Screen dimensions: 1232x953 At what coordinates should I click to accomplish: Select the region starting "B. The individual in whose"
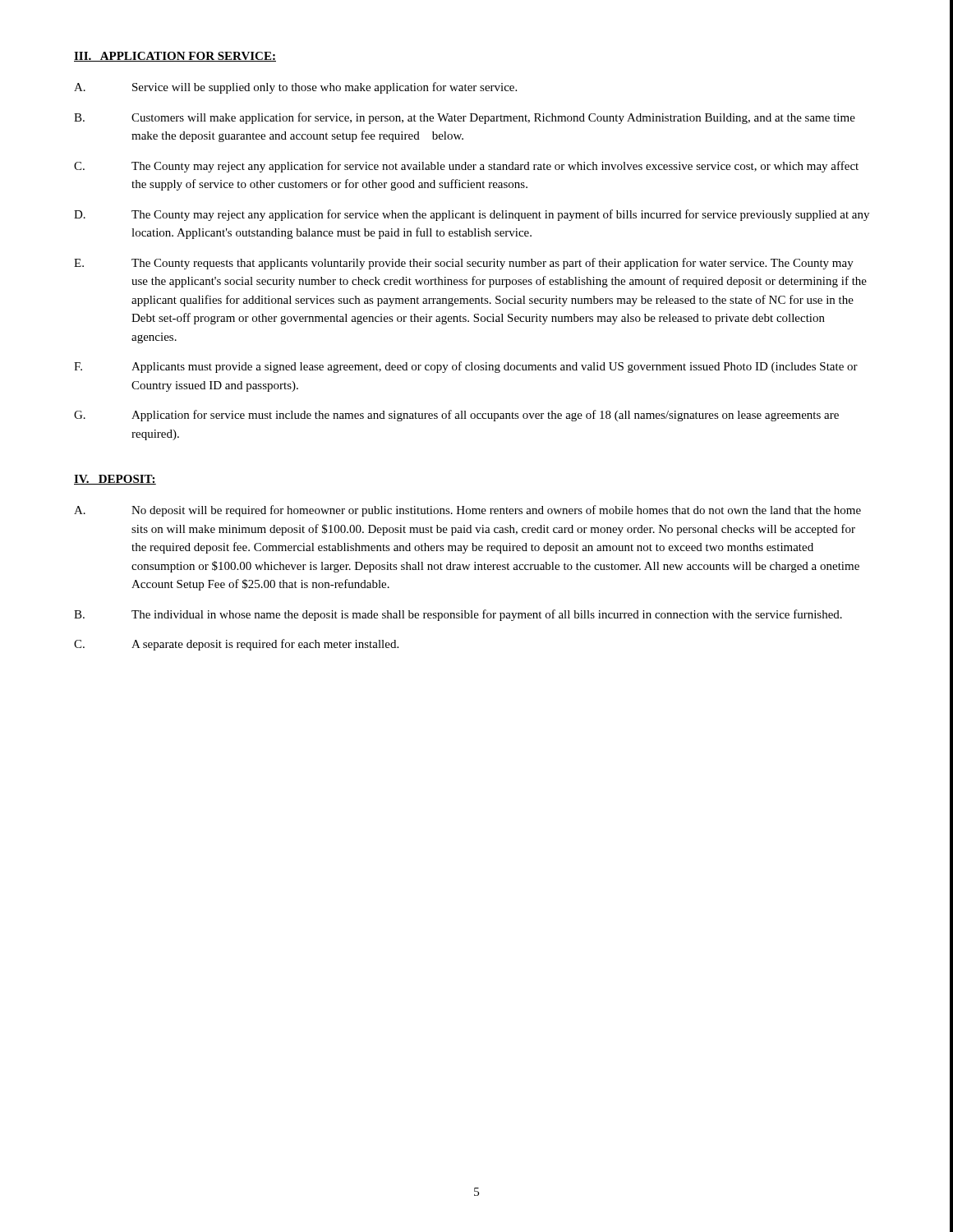(472, 614)
